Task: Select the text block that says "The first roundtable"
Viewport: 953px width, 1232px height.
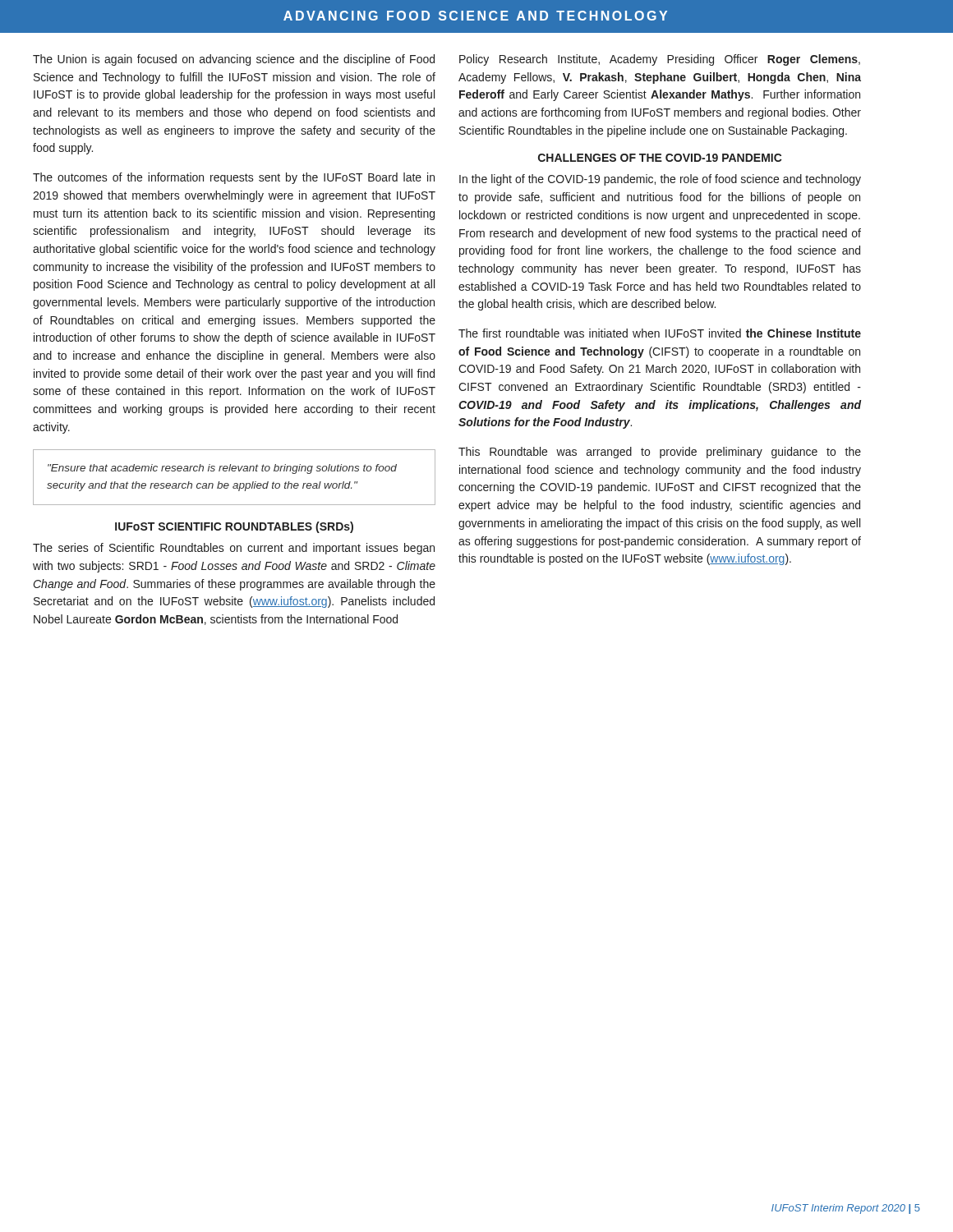Action: point(660,379)
